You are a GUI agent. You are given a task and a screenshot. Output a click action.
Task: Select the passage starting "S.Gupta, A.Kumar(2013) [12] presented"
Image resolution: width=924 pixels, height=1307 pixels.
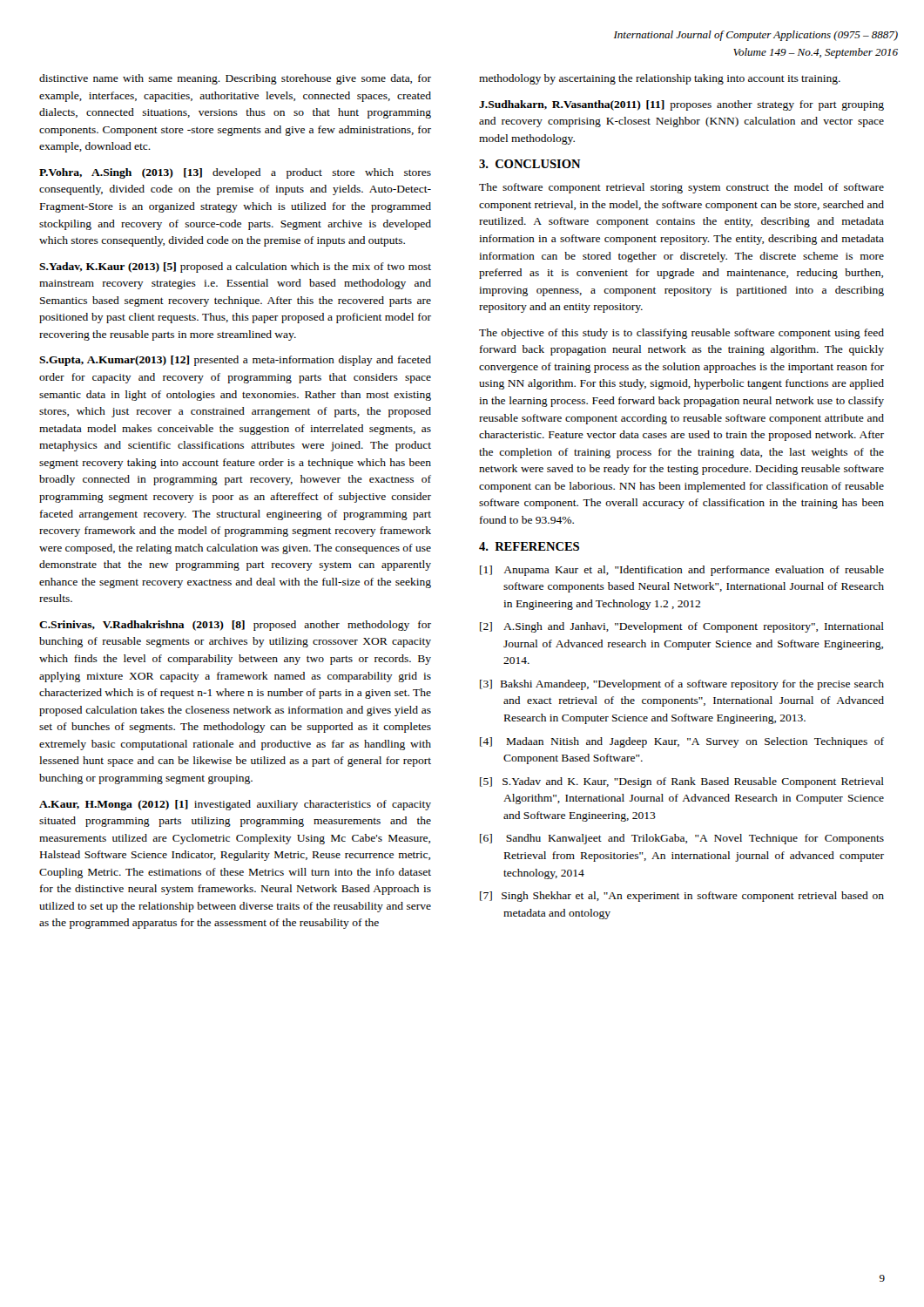[235, 479]
